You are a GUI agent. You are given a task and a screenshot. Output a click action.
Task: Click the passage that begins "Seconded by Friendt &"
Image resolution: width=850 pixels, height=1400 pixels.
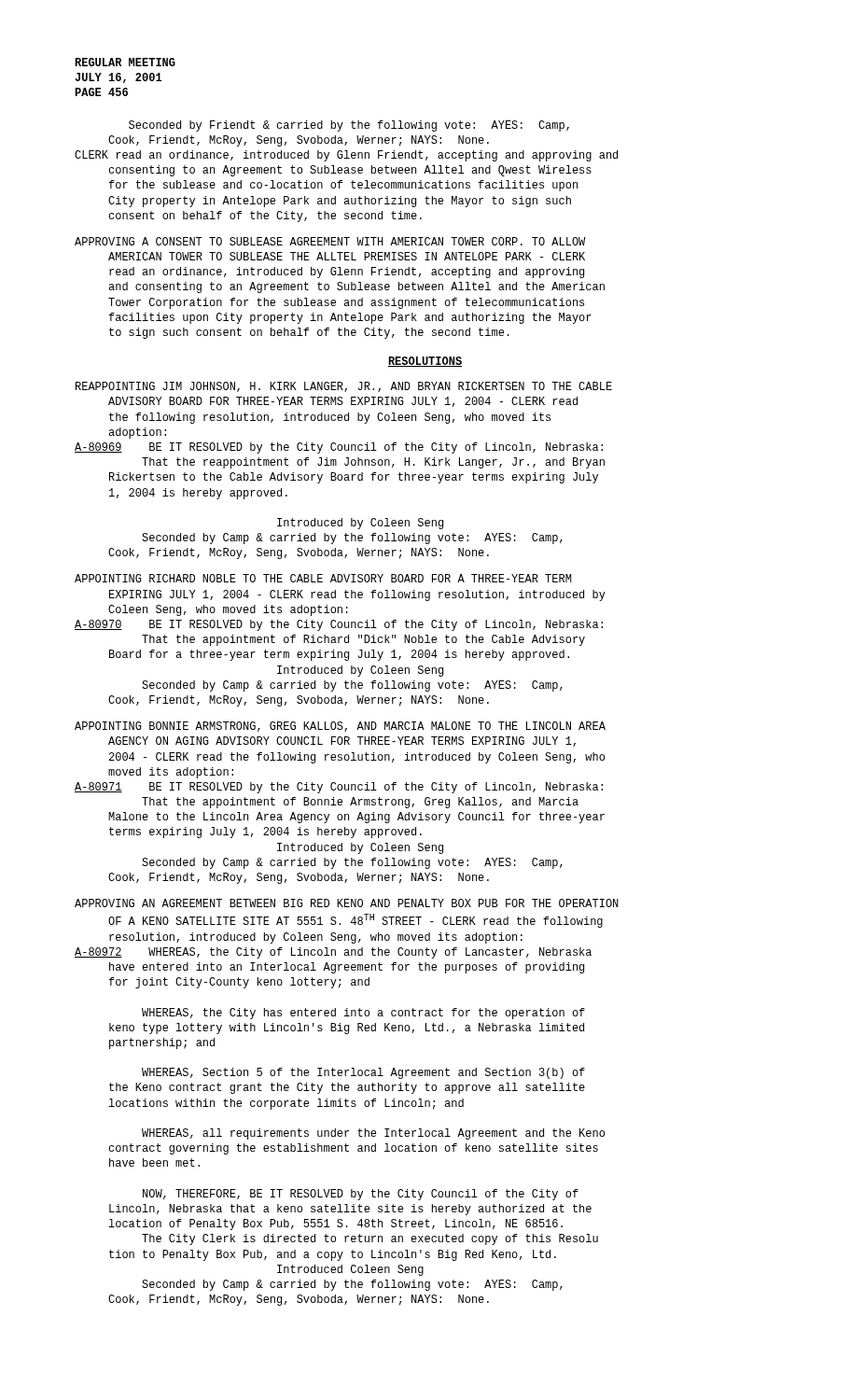click(x=425, y=171)
